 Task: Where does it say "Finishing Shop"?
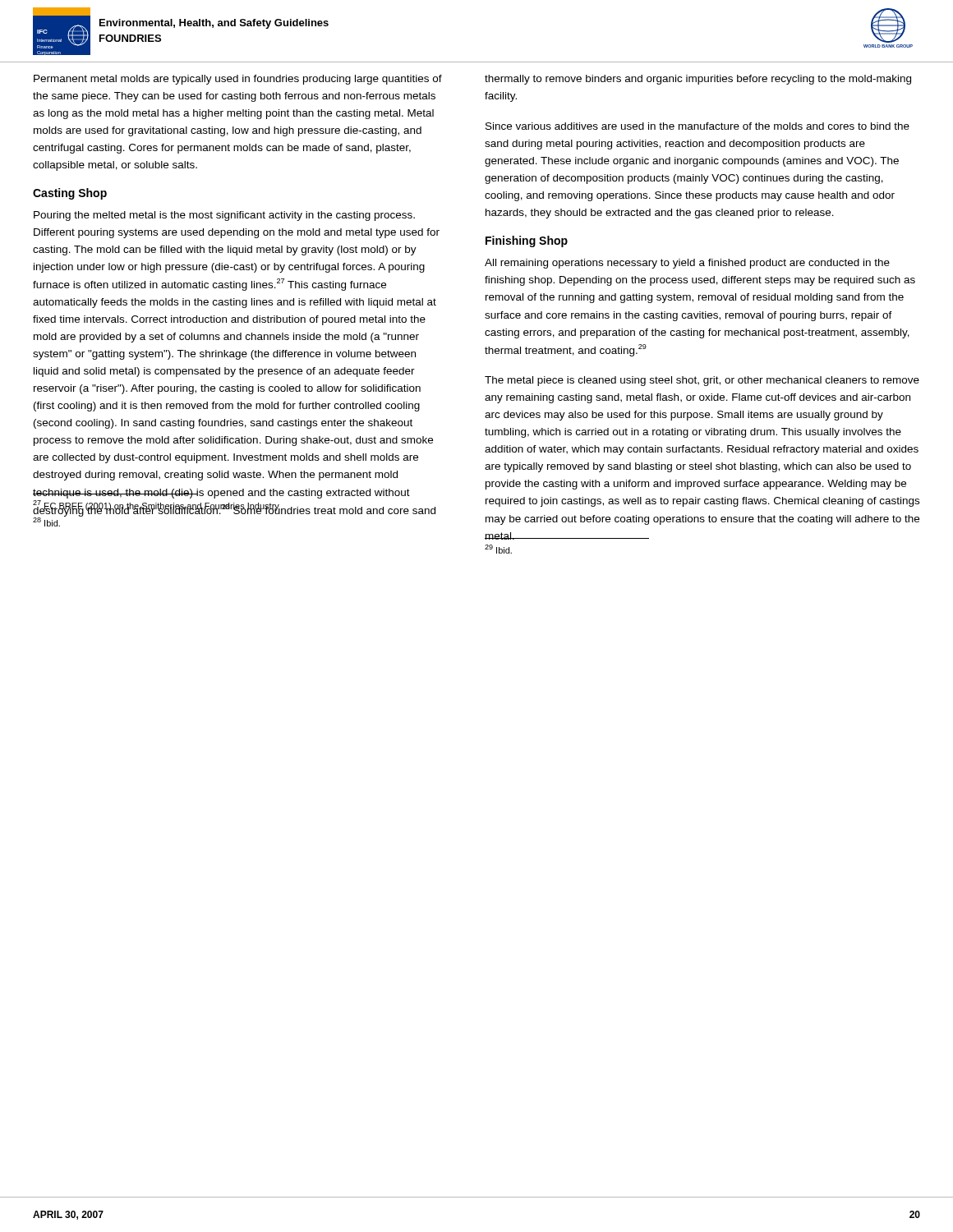(526, 241)
